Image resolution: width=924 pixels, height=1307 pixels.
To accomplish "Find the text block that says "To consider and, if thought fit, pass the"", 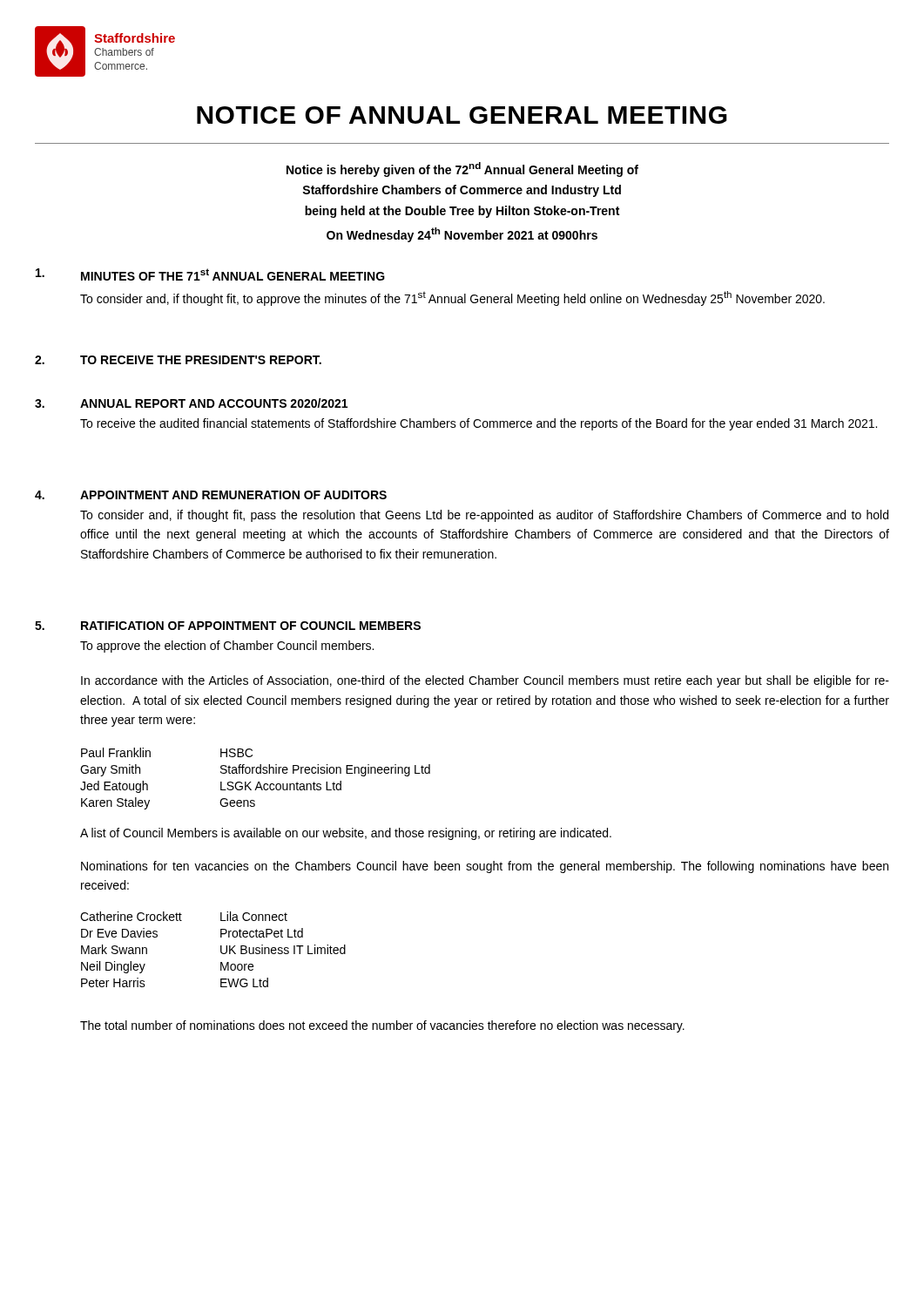I will (485, 534).
